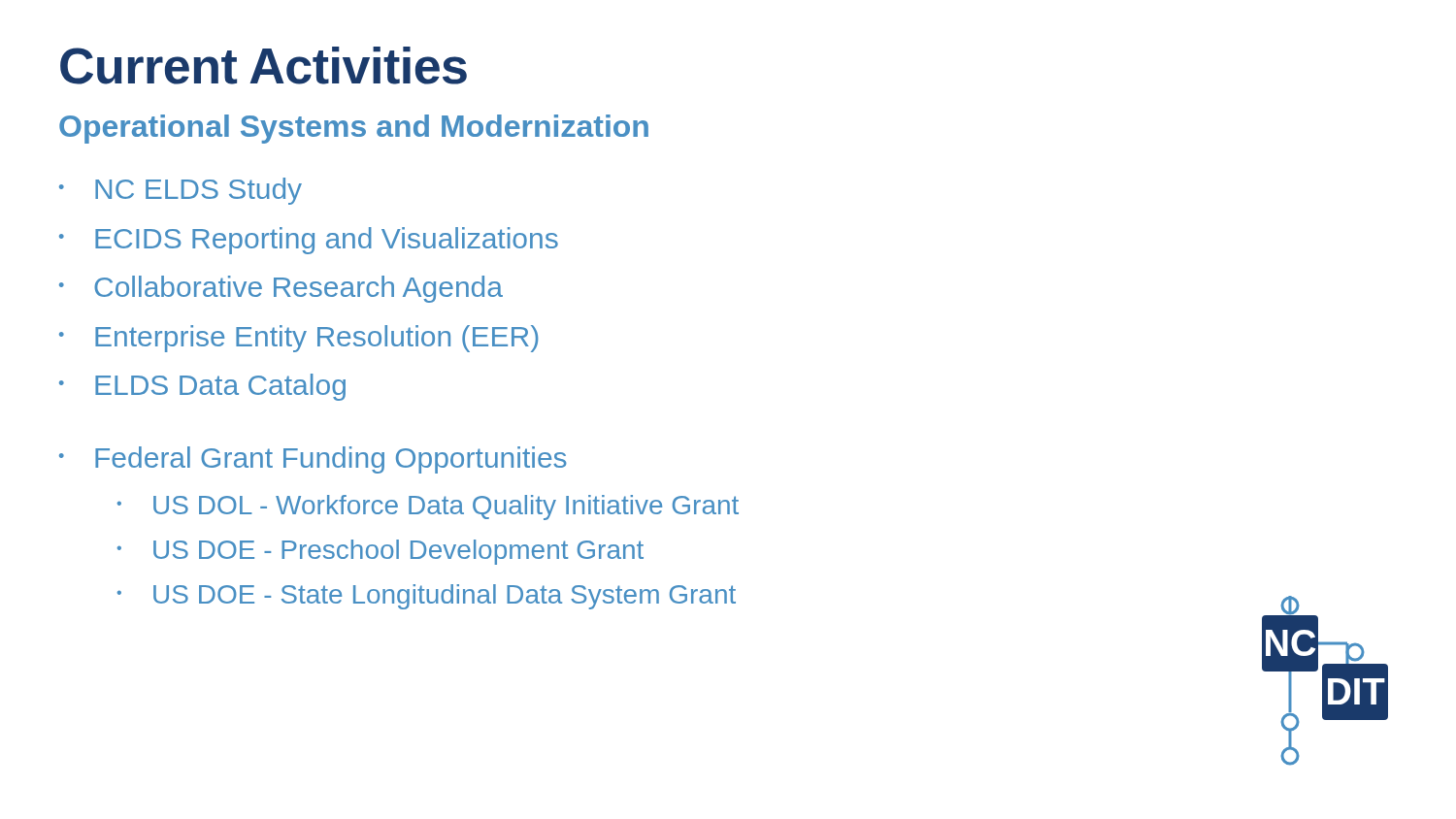Screen dimensions: 819x1456
Task: Locate the text "Current Activities"
Action: 263,66
